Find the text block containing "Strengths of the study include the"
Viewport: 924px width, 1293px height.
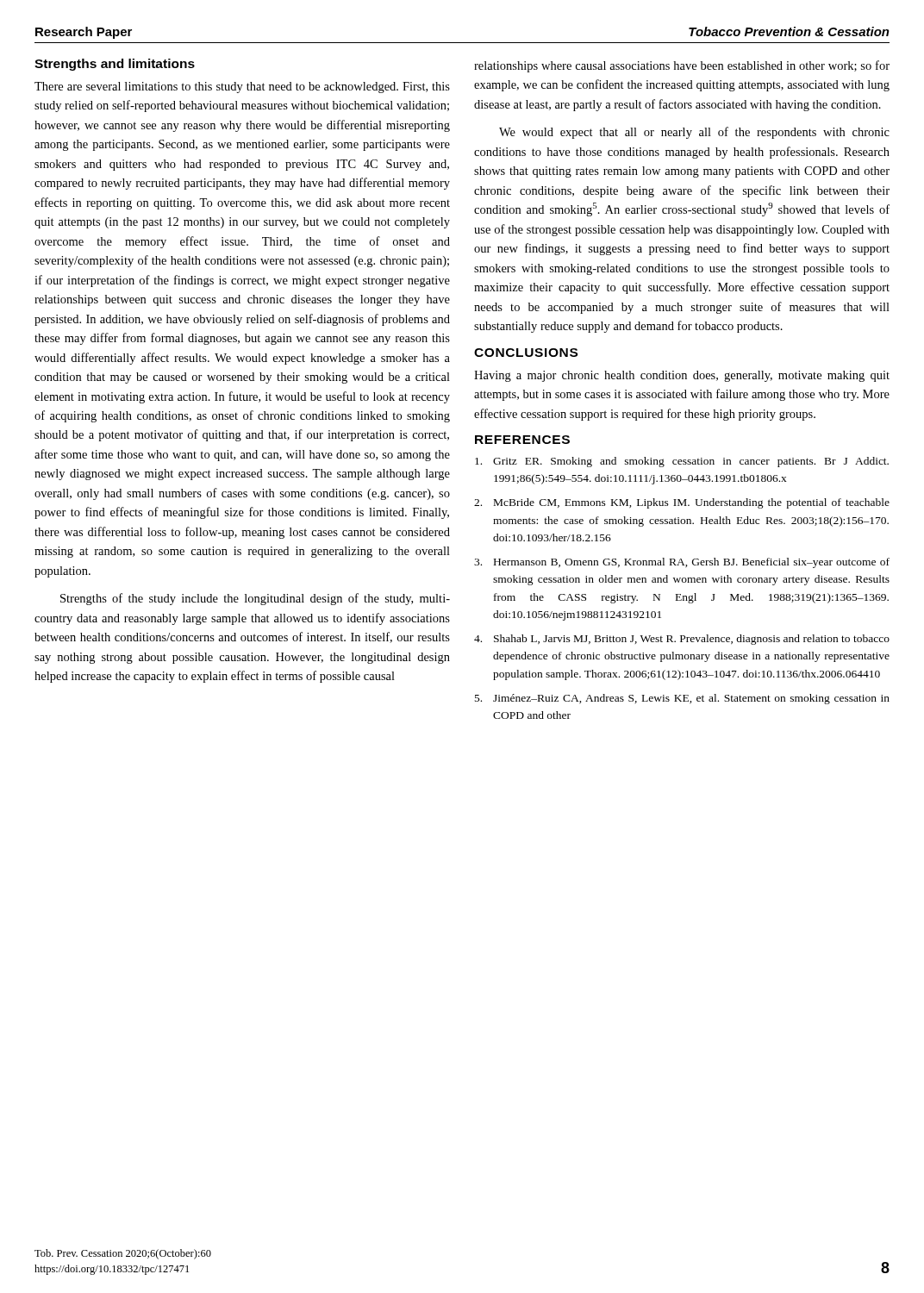pyautogui.click(x=242, y=637)
